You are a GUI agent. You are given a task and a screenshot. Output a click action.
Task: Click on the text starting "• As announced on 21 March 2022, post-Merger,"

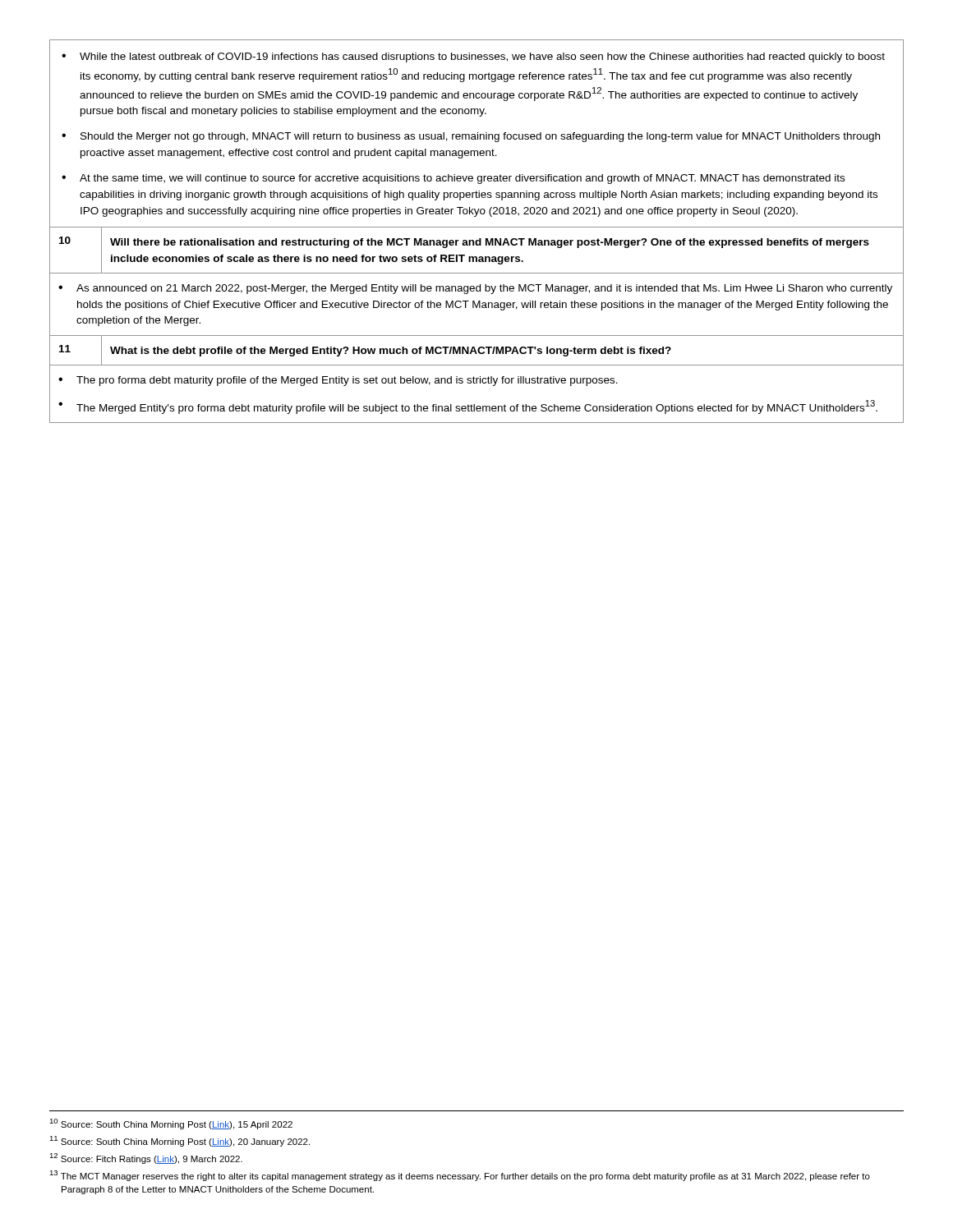click(x=476, y=304)
